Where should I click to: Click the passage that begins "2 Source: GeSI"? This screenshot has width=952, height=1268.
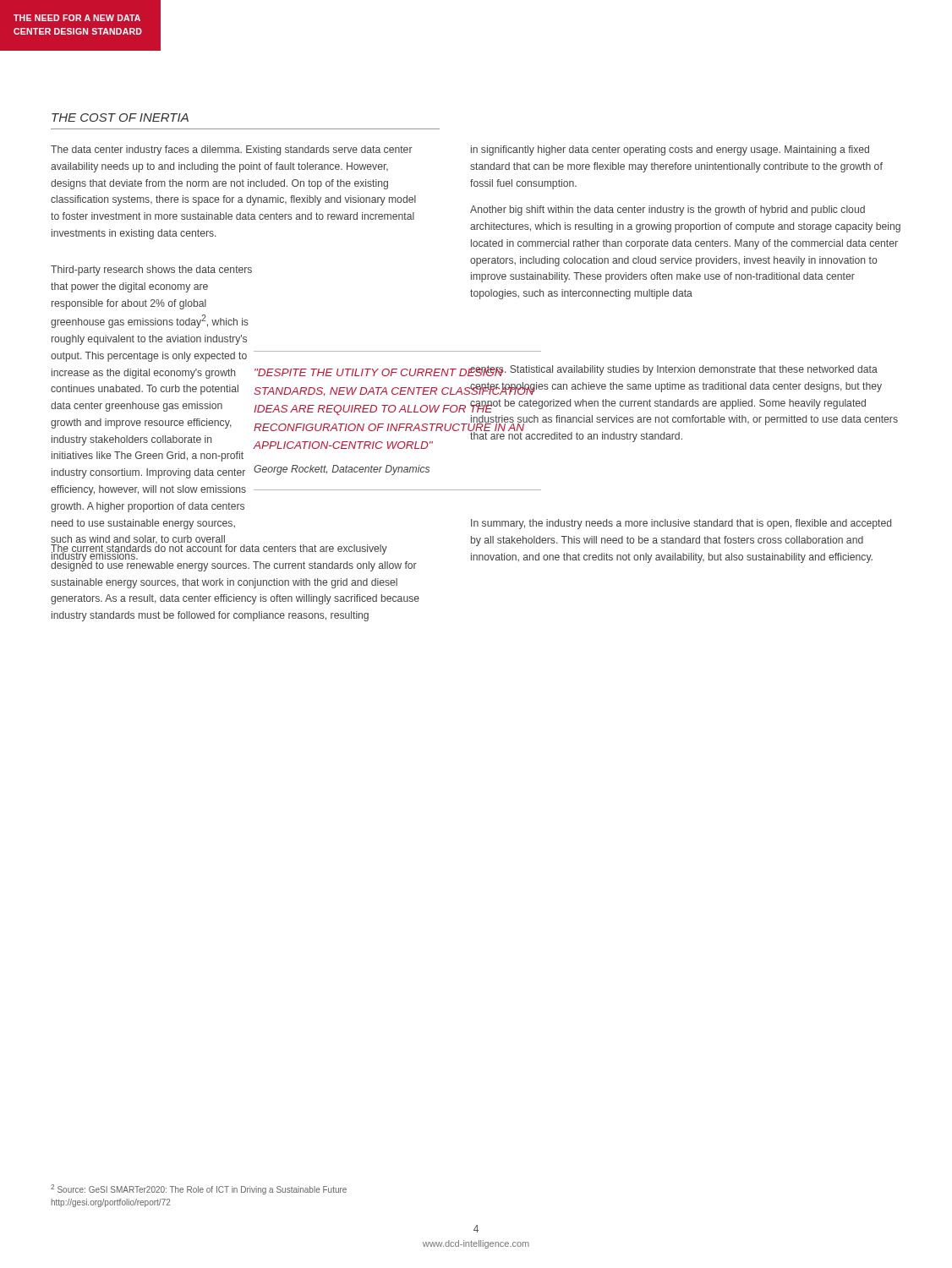pyautogui.click(x=199, y=1189)
